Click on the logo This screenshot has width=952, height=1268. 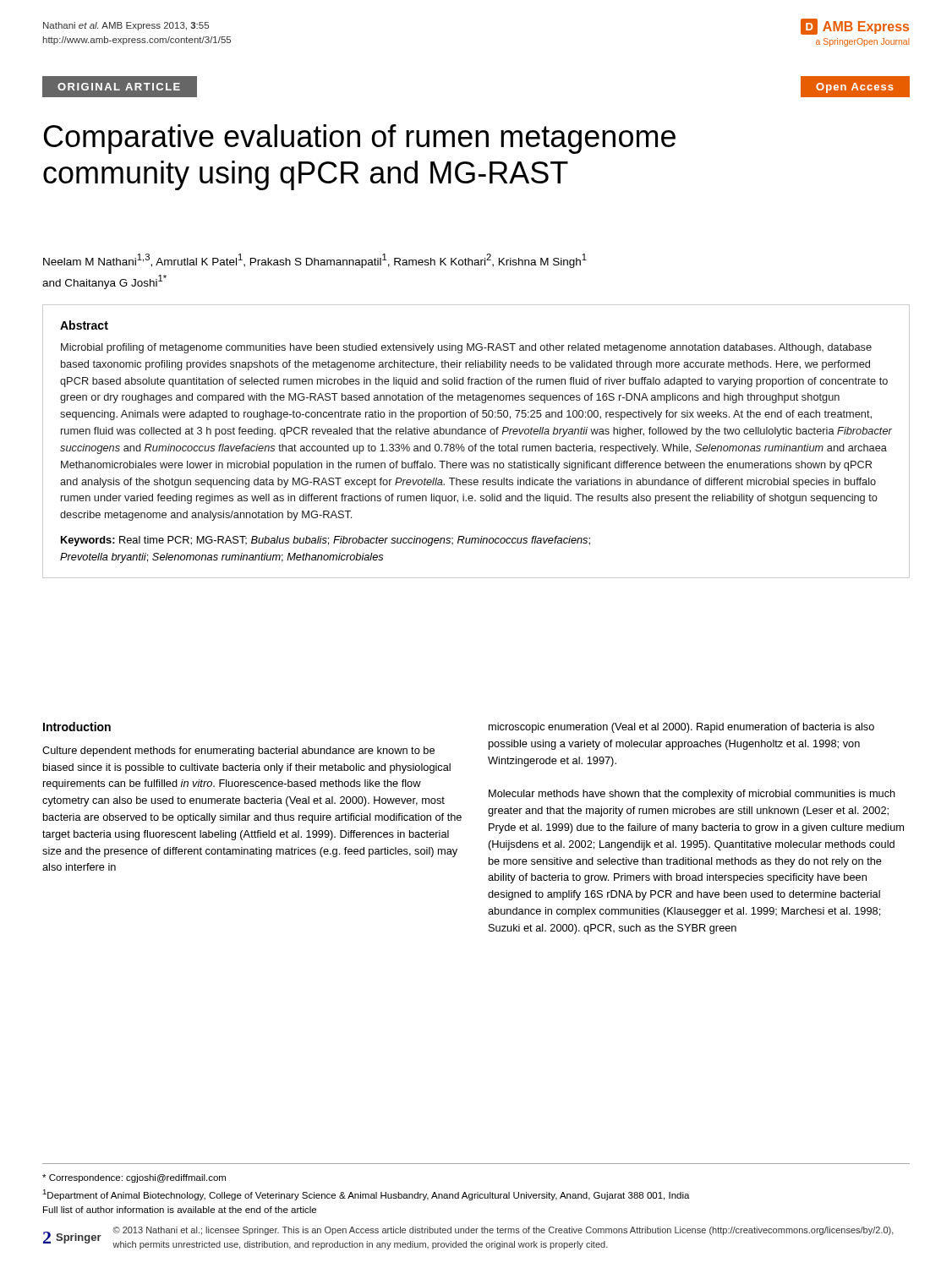tap(855, 33)
